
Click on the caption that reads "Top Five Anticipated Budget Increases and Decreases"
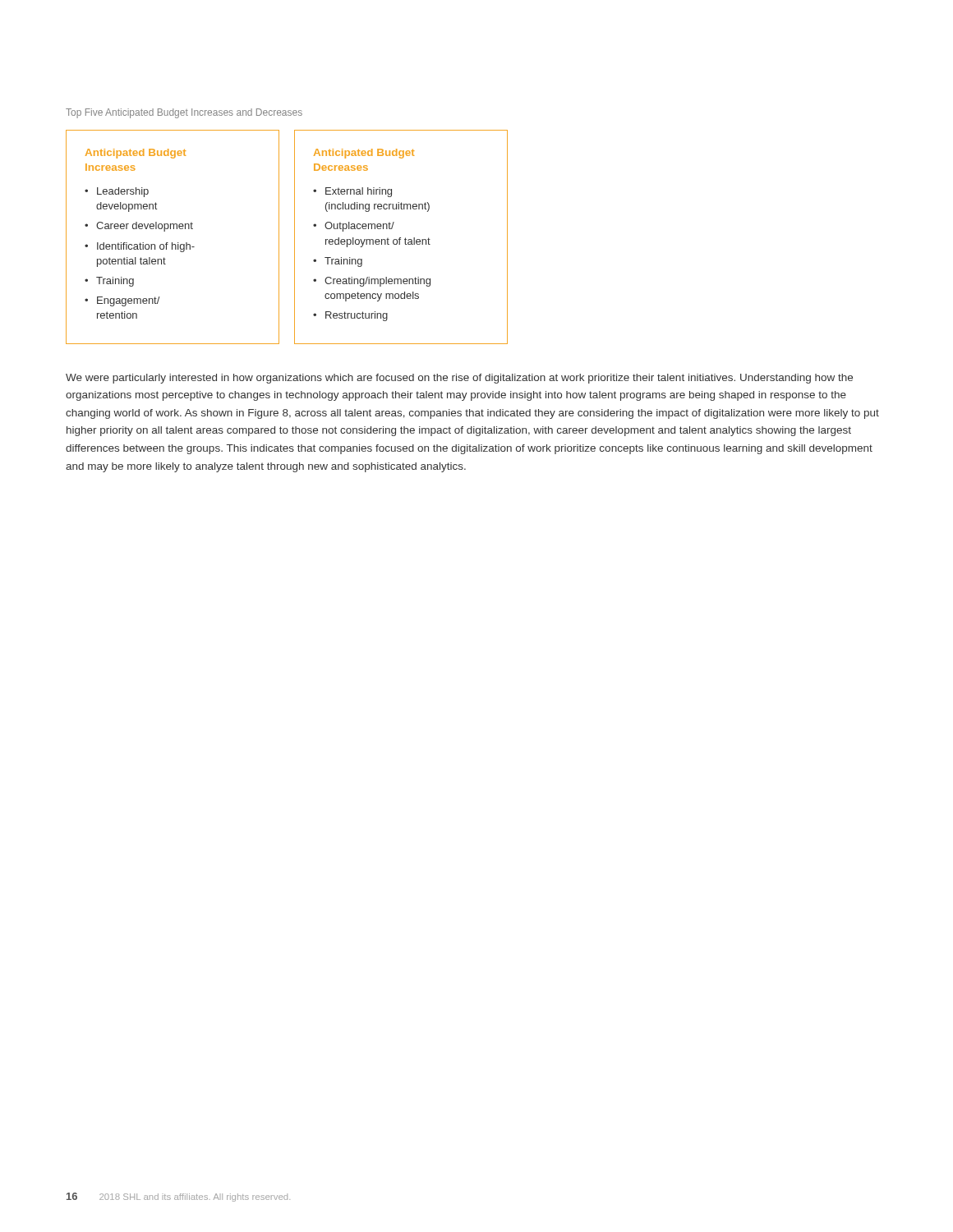tap(184, 113)
